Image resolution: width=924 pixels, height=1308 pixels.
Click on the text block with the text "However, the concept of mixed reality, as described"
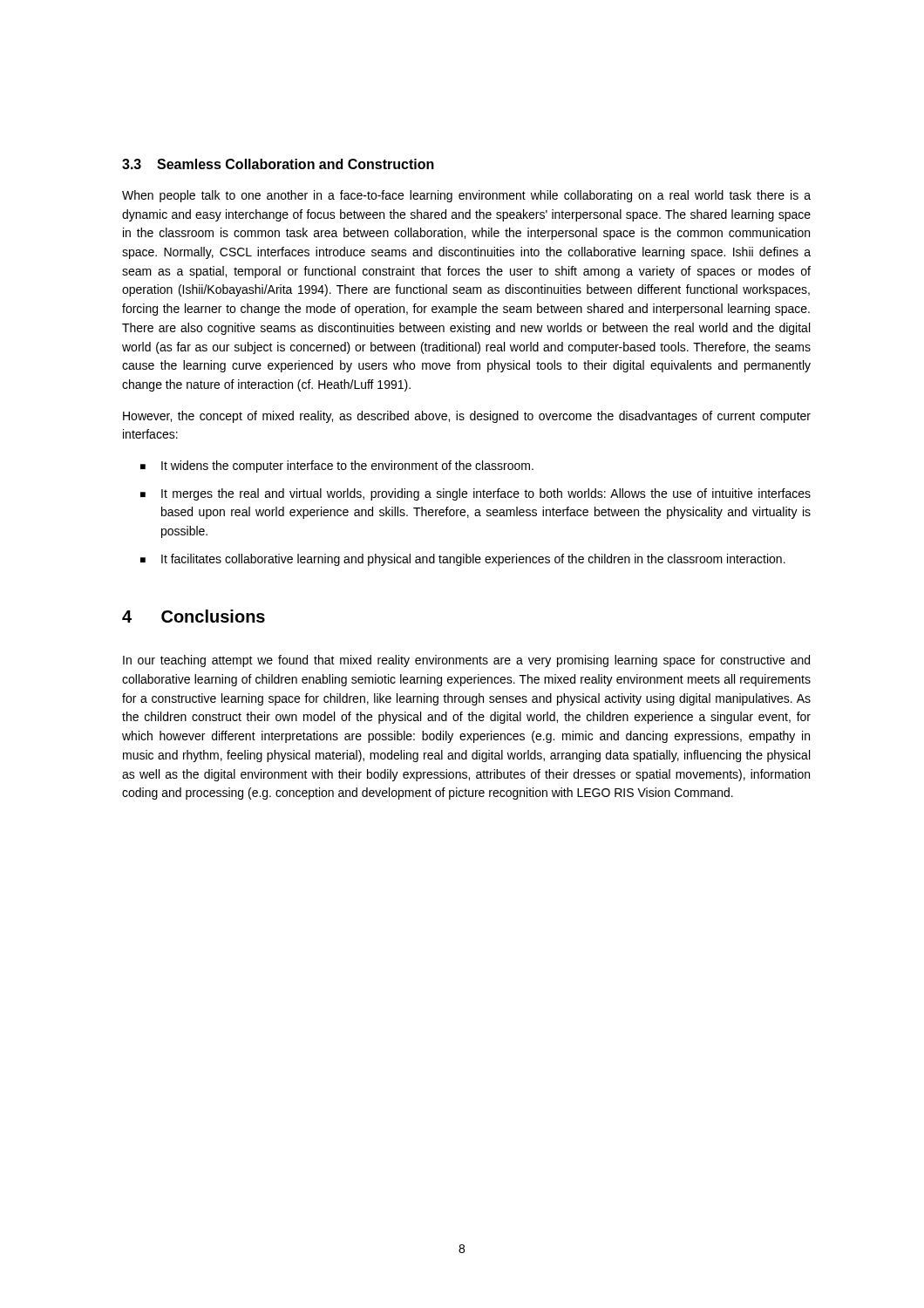[466, 425]
